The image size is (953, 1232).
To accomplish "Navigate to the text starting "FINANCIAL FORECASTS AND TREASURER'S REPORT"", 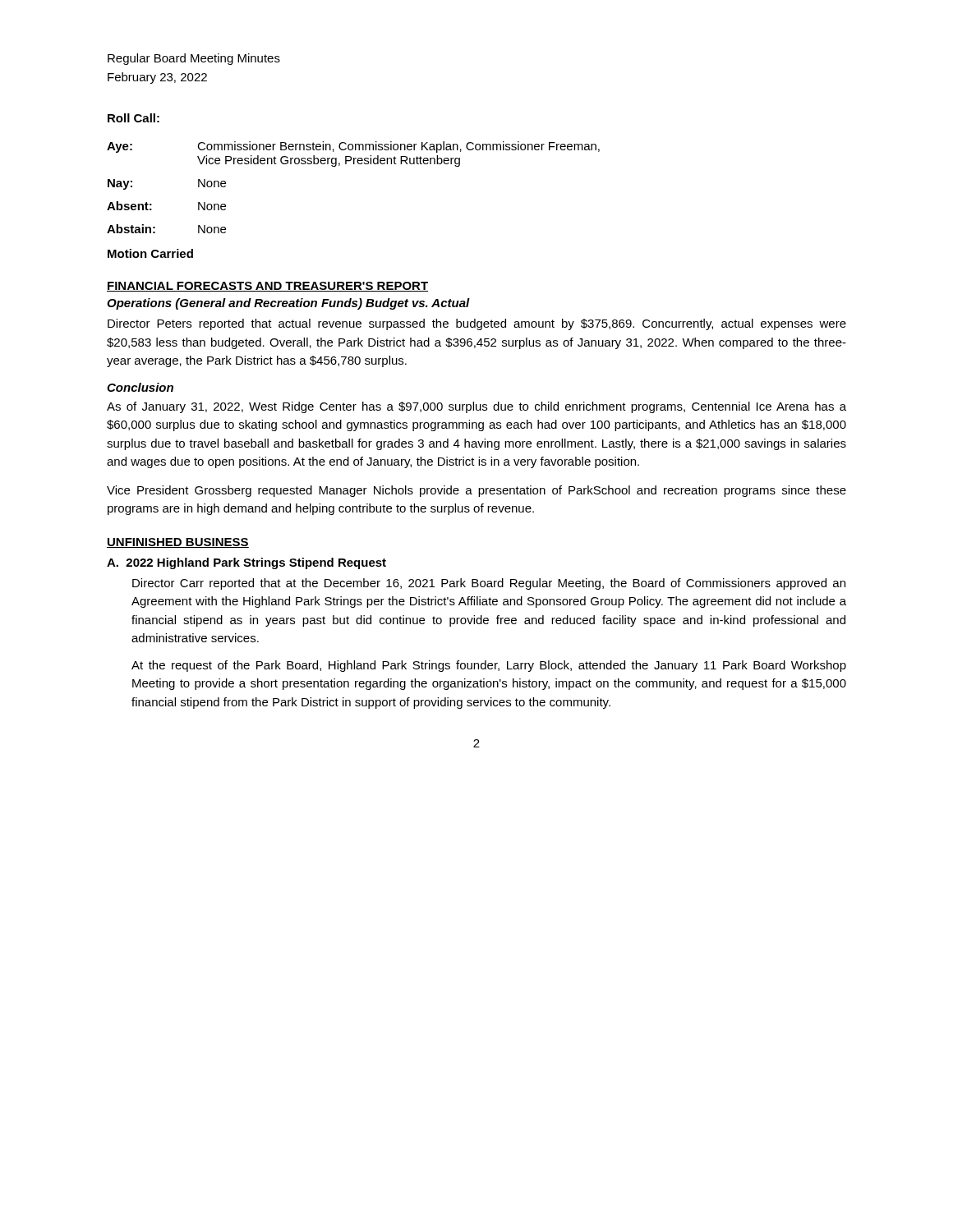I will point(267,285).
